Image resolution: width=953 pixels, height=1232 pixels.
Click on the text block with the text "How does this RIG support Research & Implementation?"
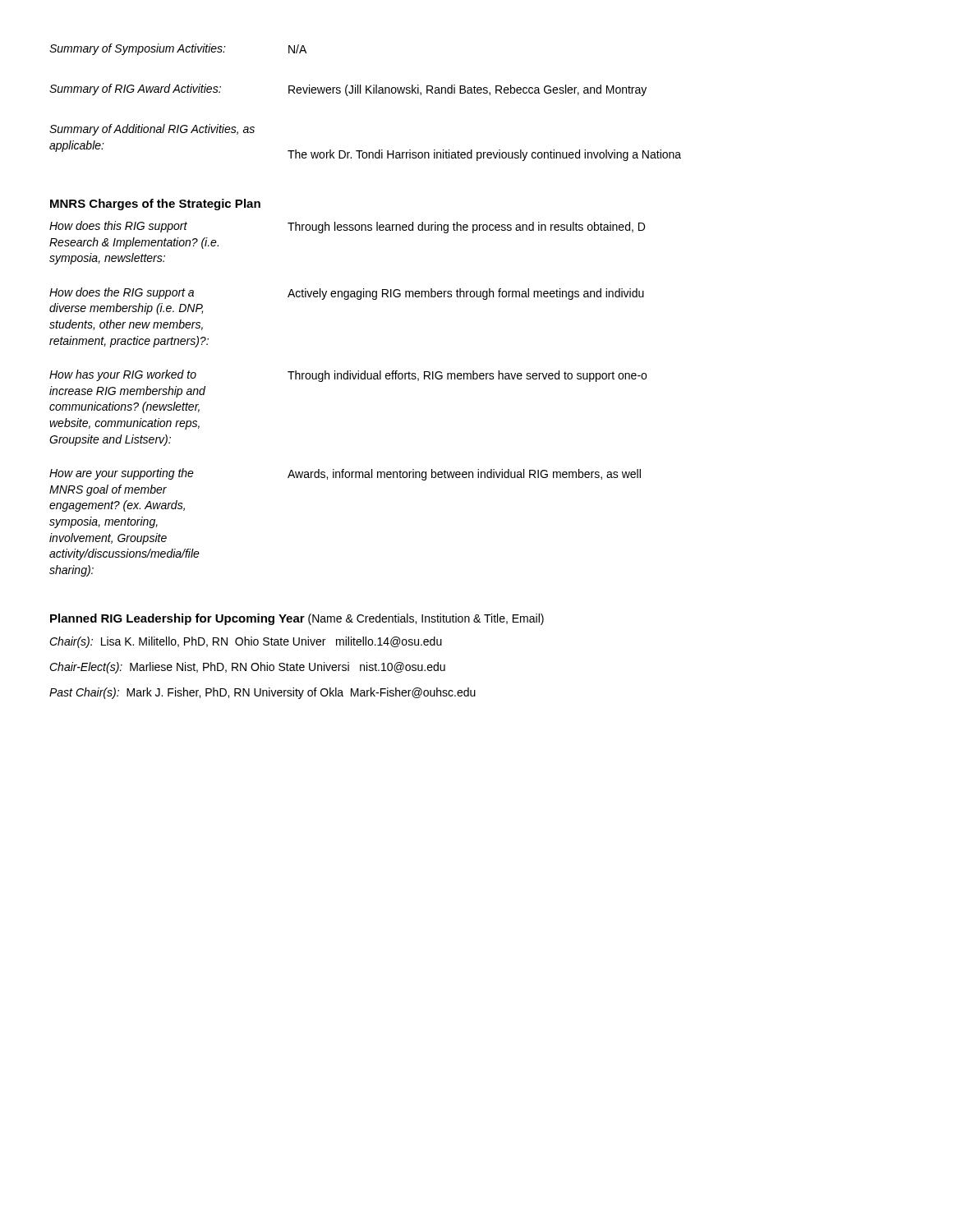coord(347,227)
